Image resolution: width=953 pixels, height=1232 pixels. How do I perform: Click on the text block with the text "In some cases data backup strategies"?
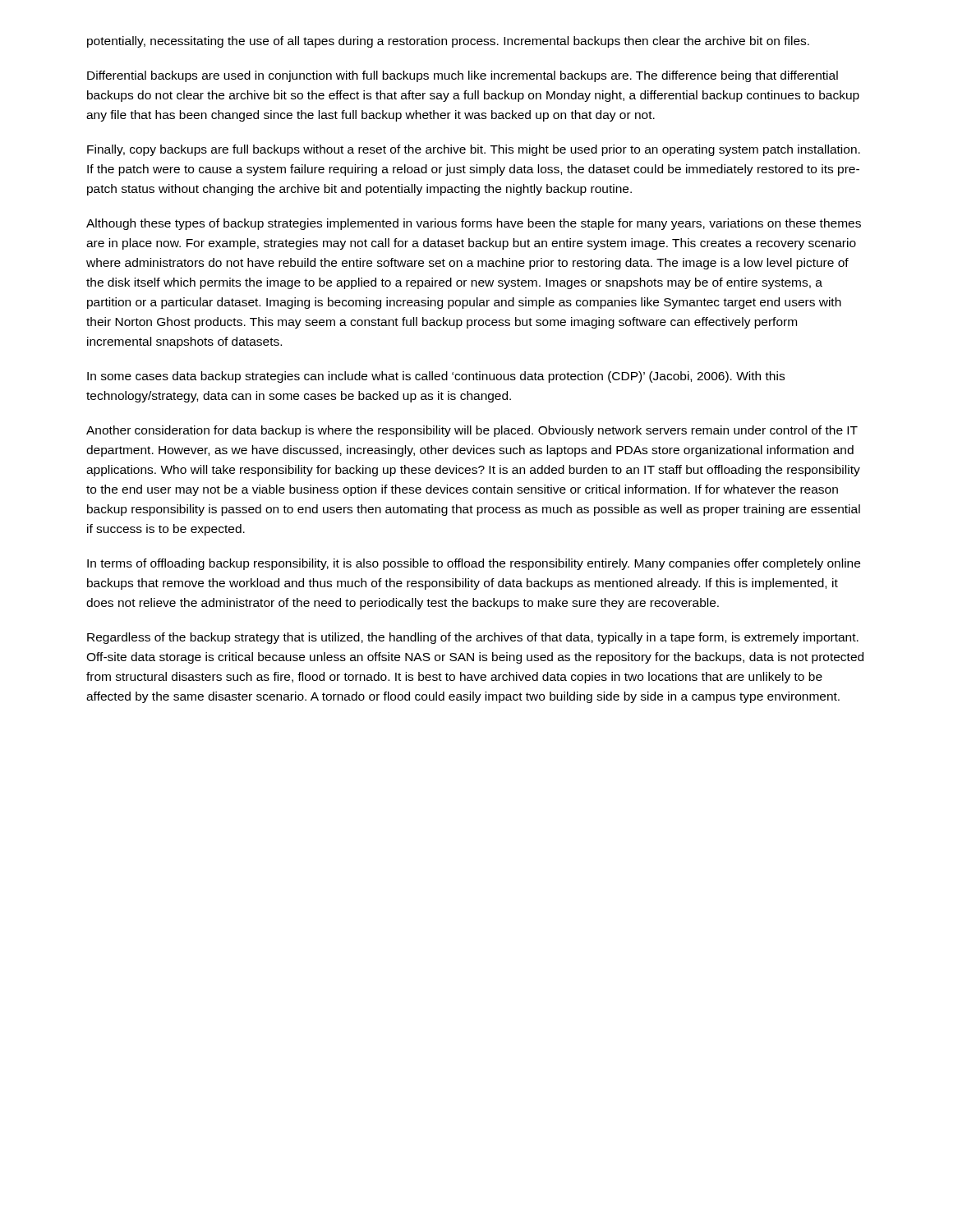tap(436, 386)
